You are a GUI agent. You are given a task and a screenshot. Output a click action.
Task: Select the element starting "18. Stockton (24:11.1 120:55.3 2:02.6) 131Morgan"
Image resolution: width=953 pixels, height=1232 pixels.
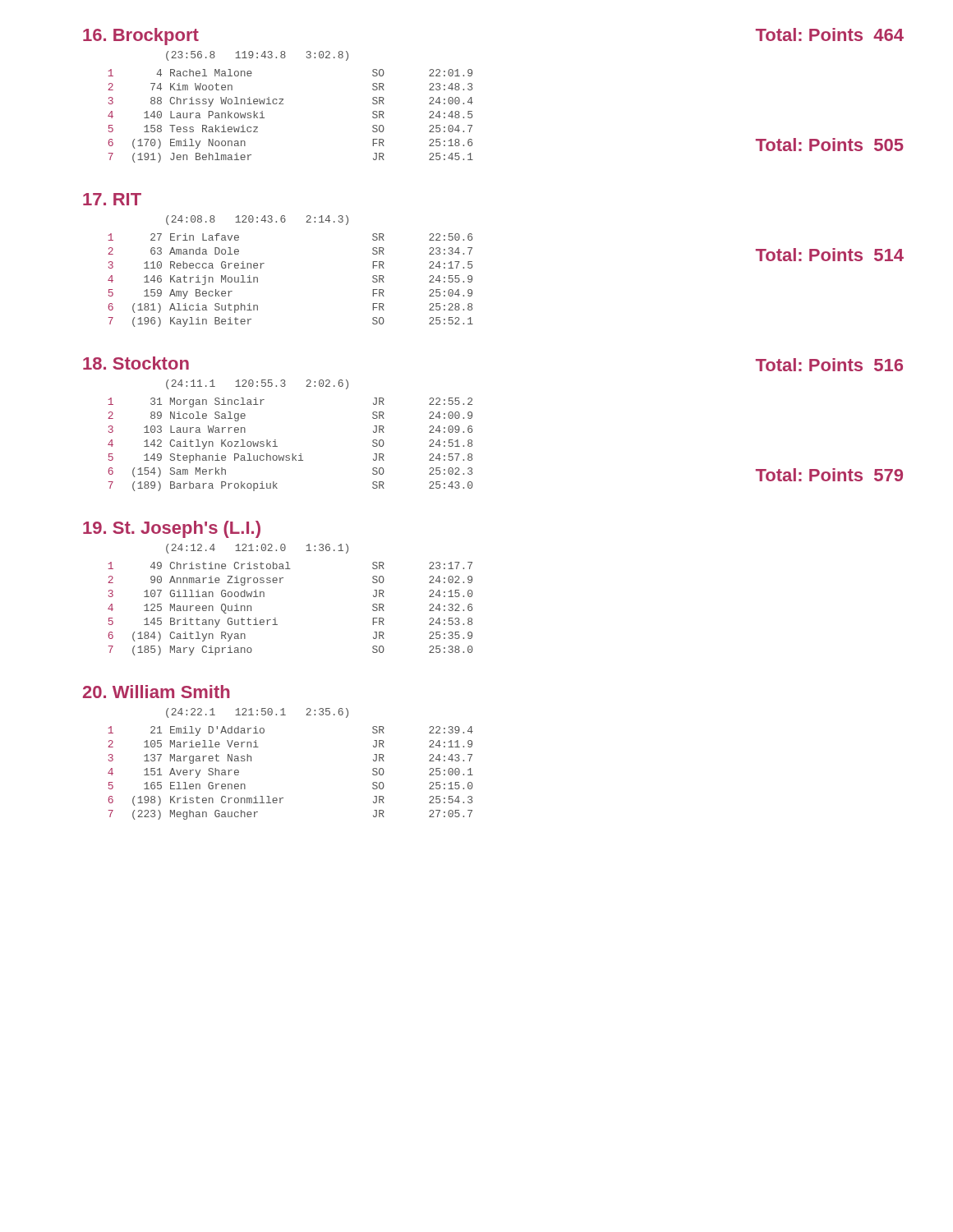(136, 363)
